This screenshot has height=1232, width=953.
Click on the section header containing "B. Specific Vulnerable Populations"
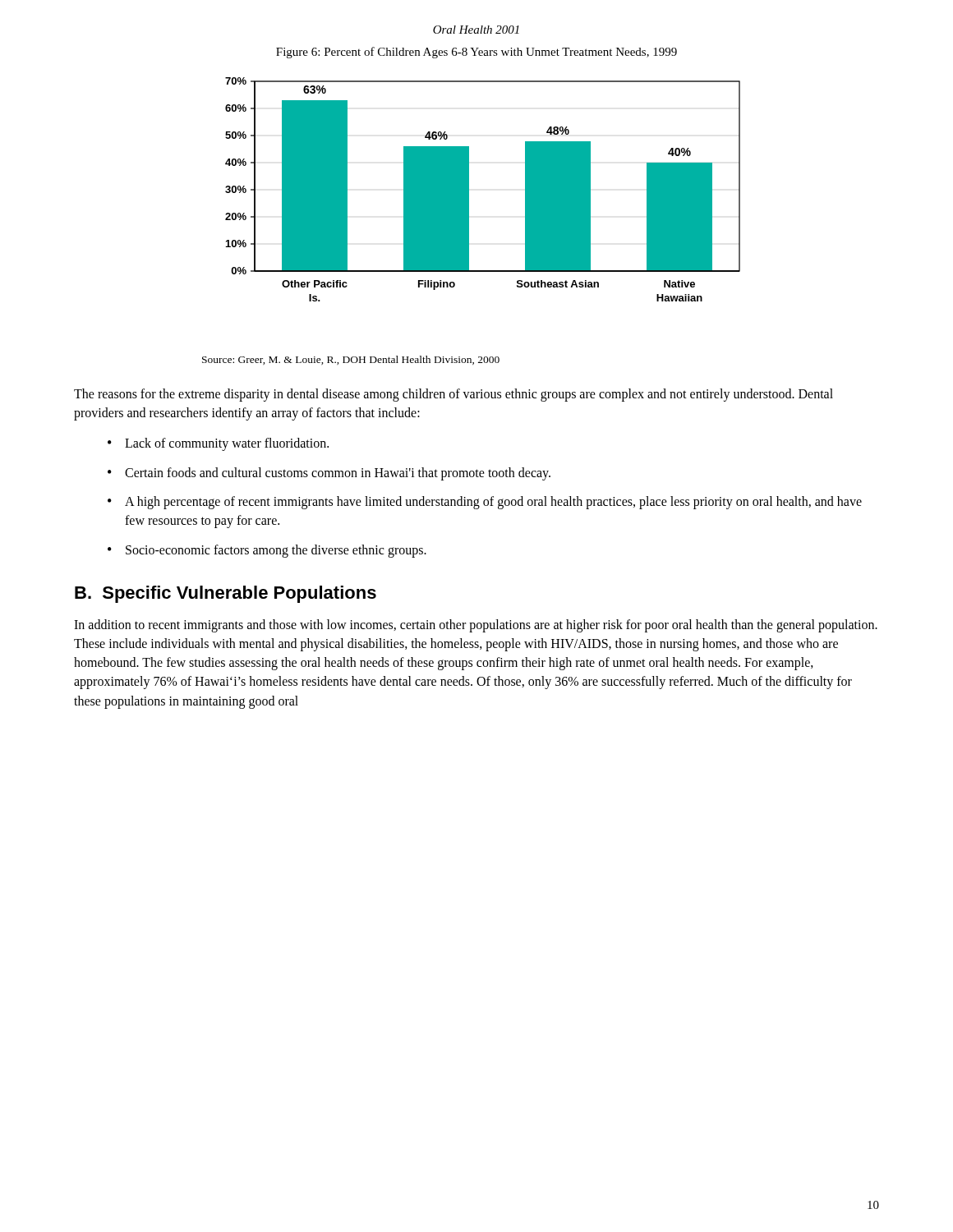click(x=225, y=593)
